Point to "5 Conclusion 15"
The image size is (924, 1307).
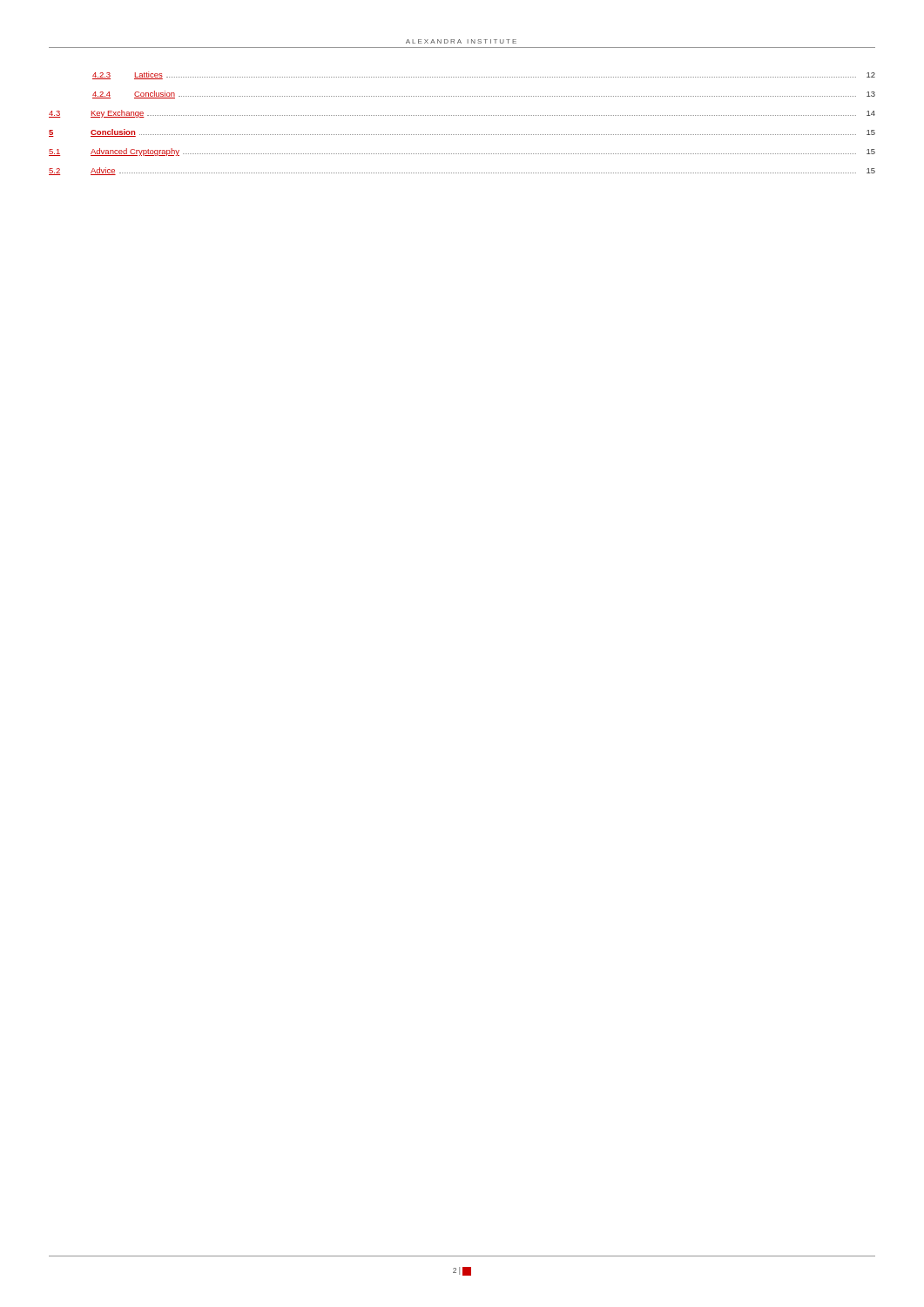(462, 132)
